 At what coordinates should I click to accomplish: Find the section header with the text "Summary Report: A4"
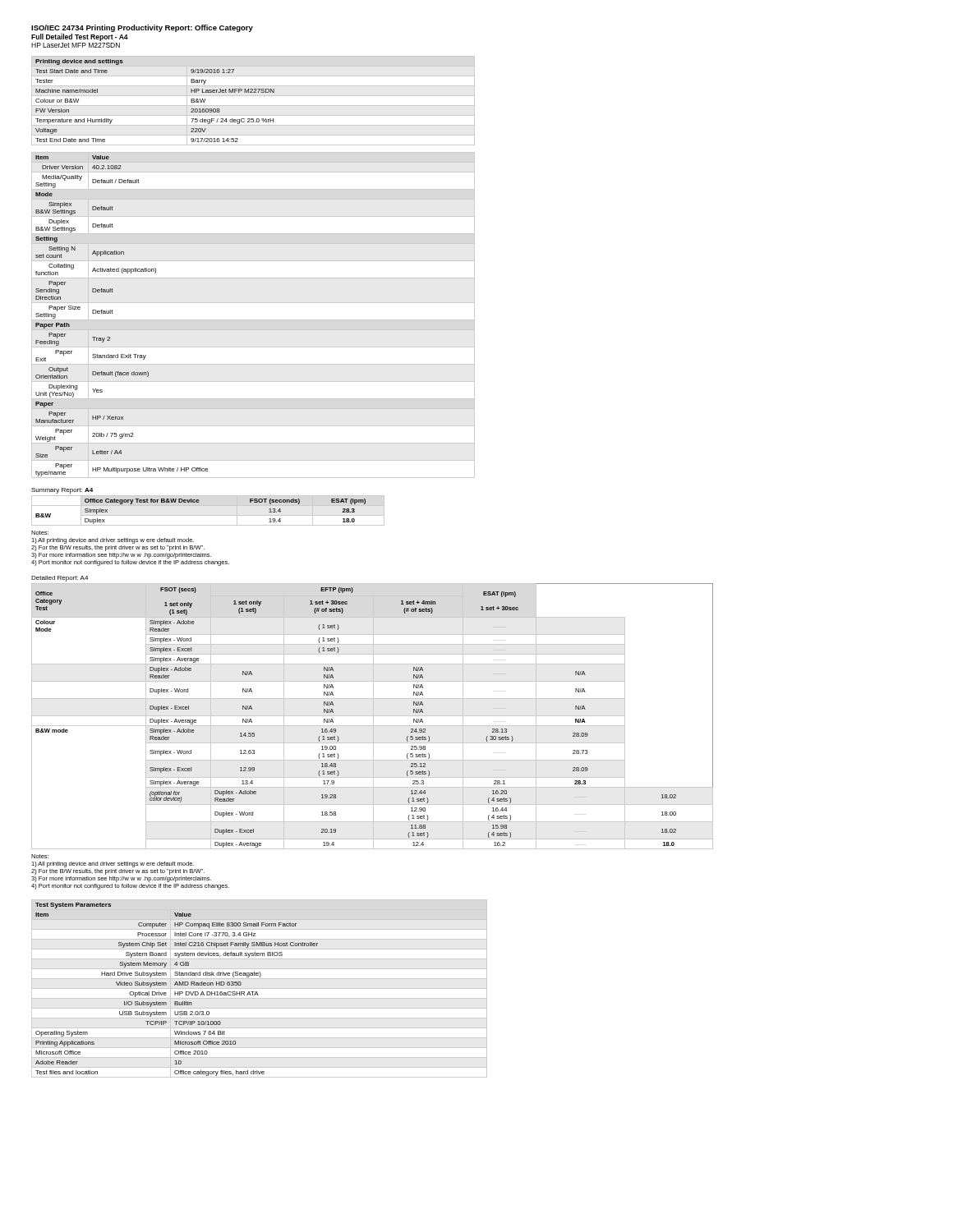point(62,490)
